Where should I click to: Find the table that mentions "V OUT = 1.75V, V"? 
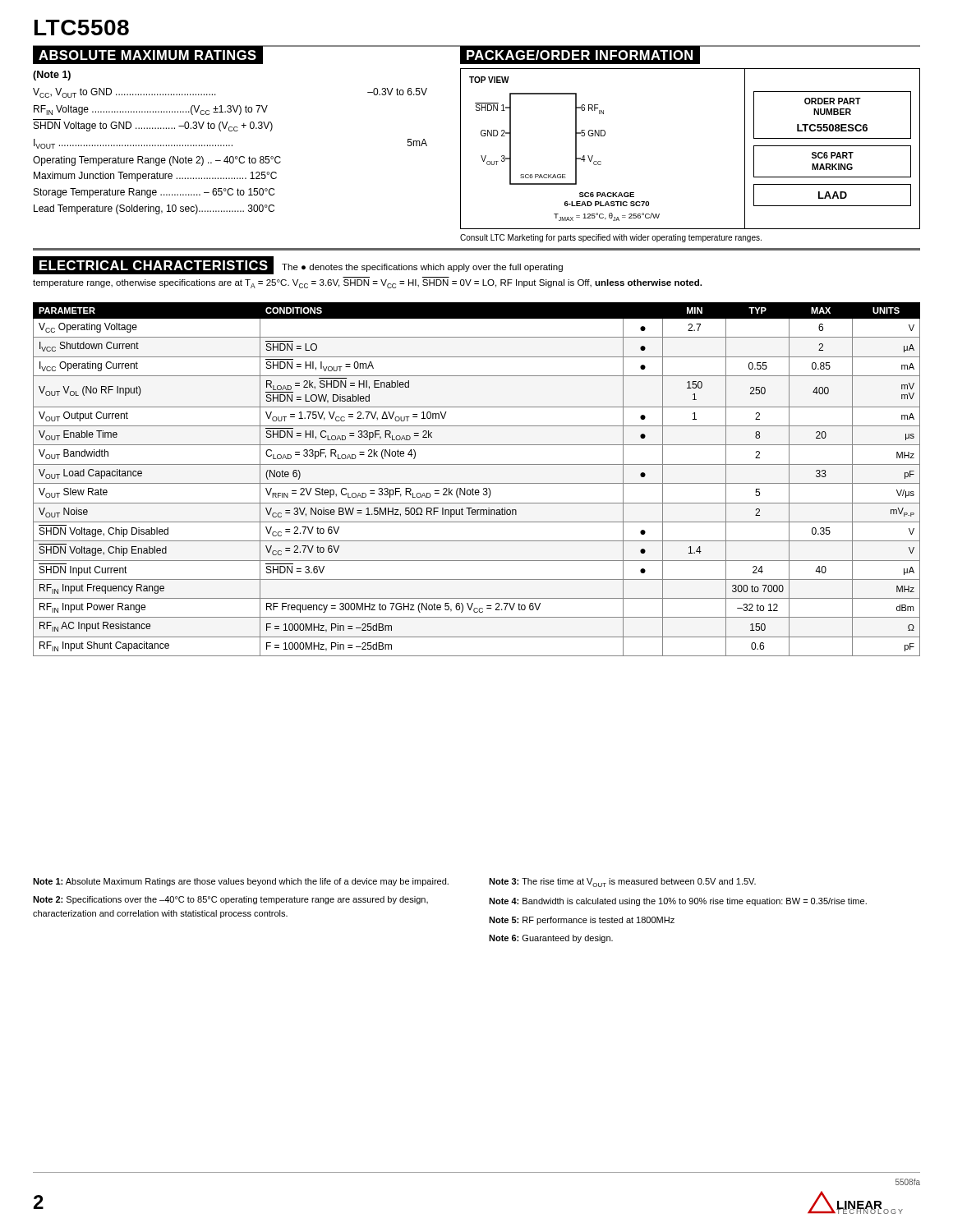click(x=476, y=479)
